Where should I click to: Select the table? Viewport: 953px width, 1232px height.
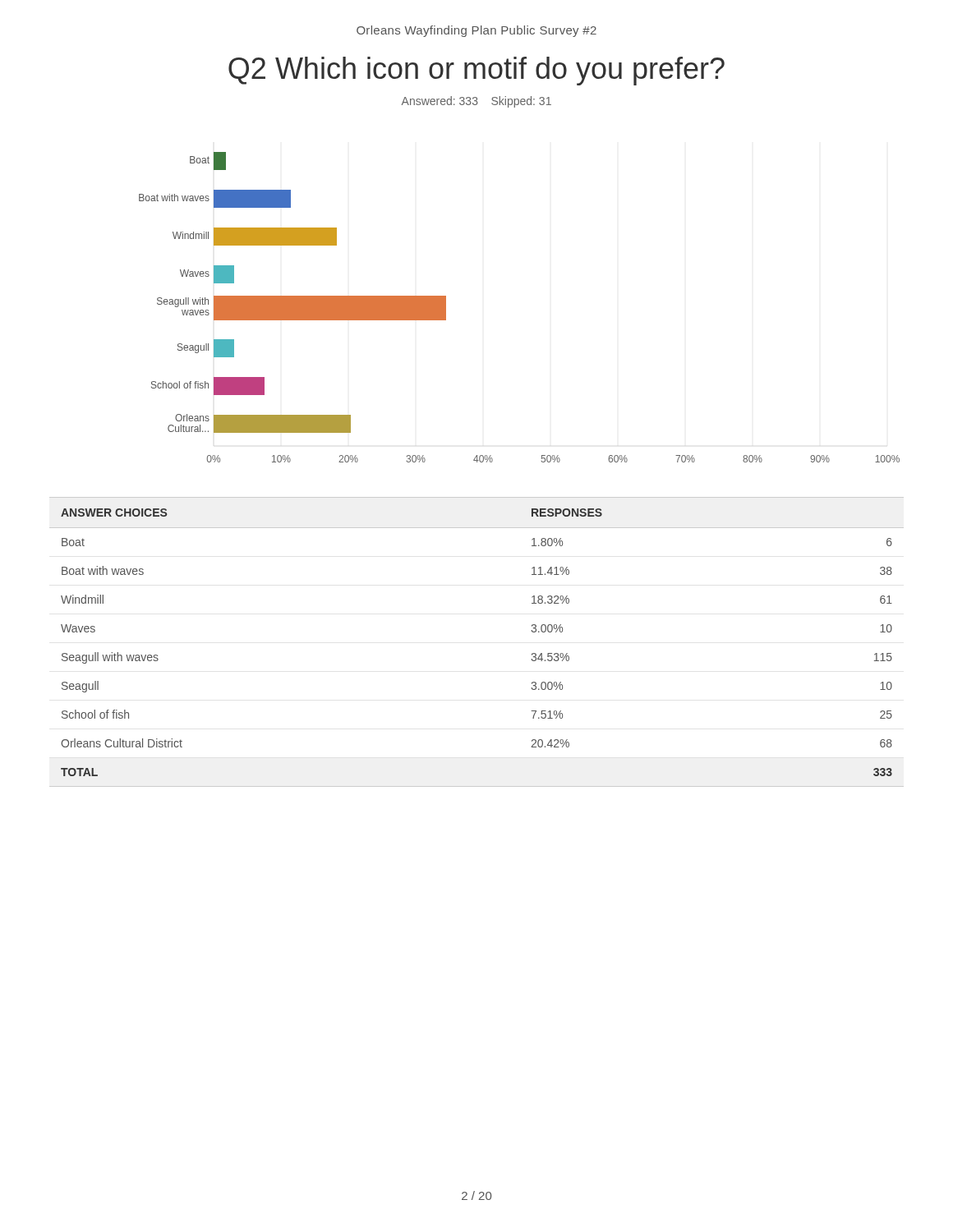click(x=476, y=642)
